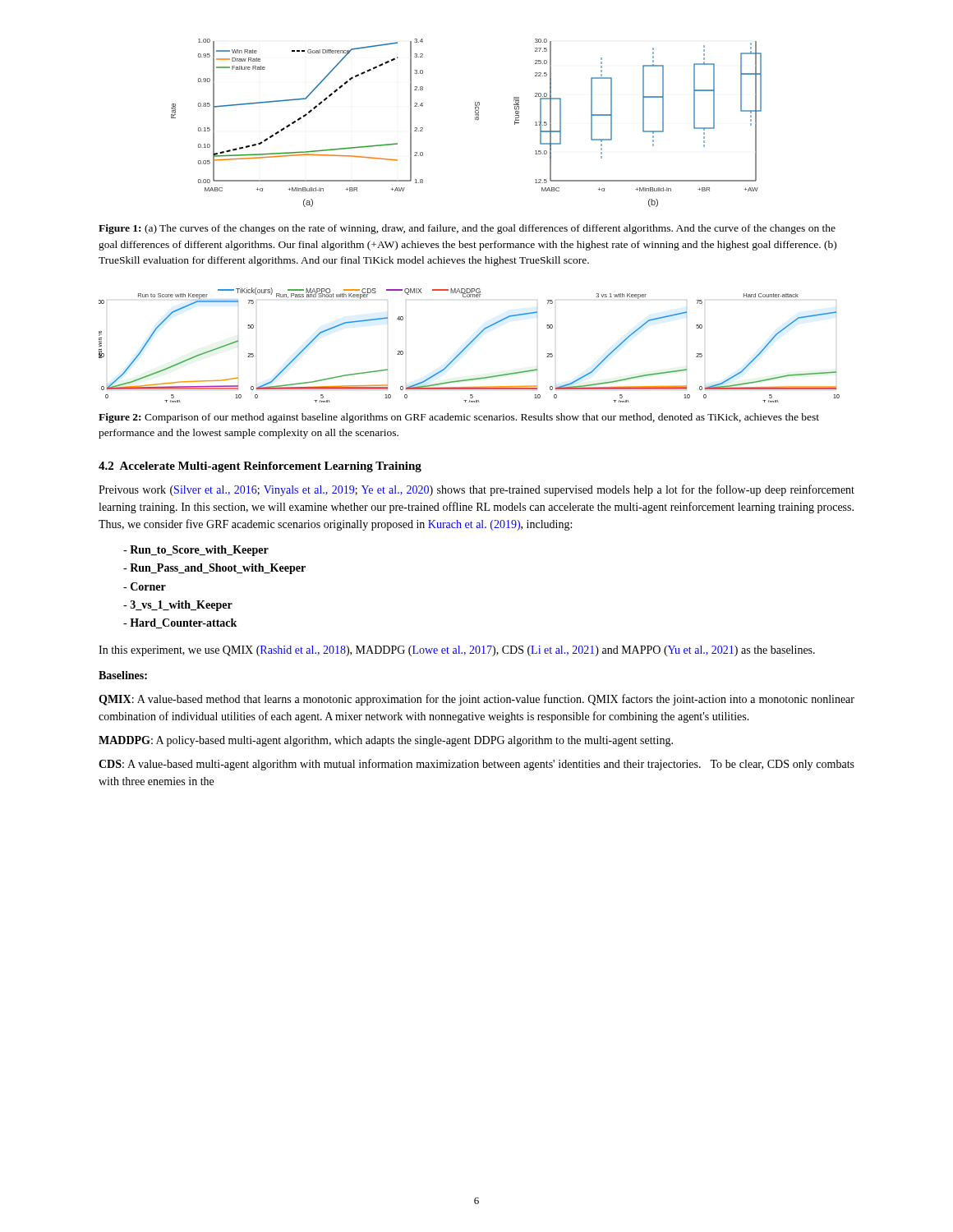The width and height of the screenshot is (953, 1232).
Task: Locate the block of text that opens with "QMIX: A value-based method that learns a monotonic"
Action: coord(476,708)
